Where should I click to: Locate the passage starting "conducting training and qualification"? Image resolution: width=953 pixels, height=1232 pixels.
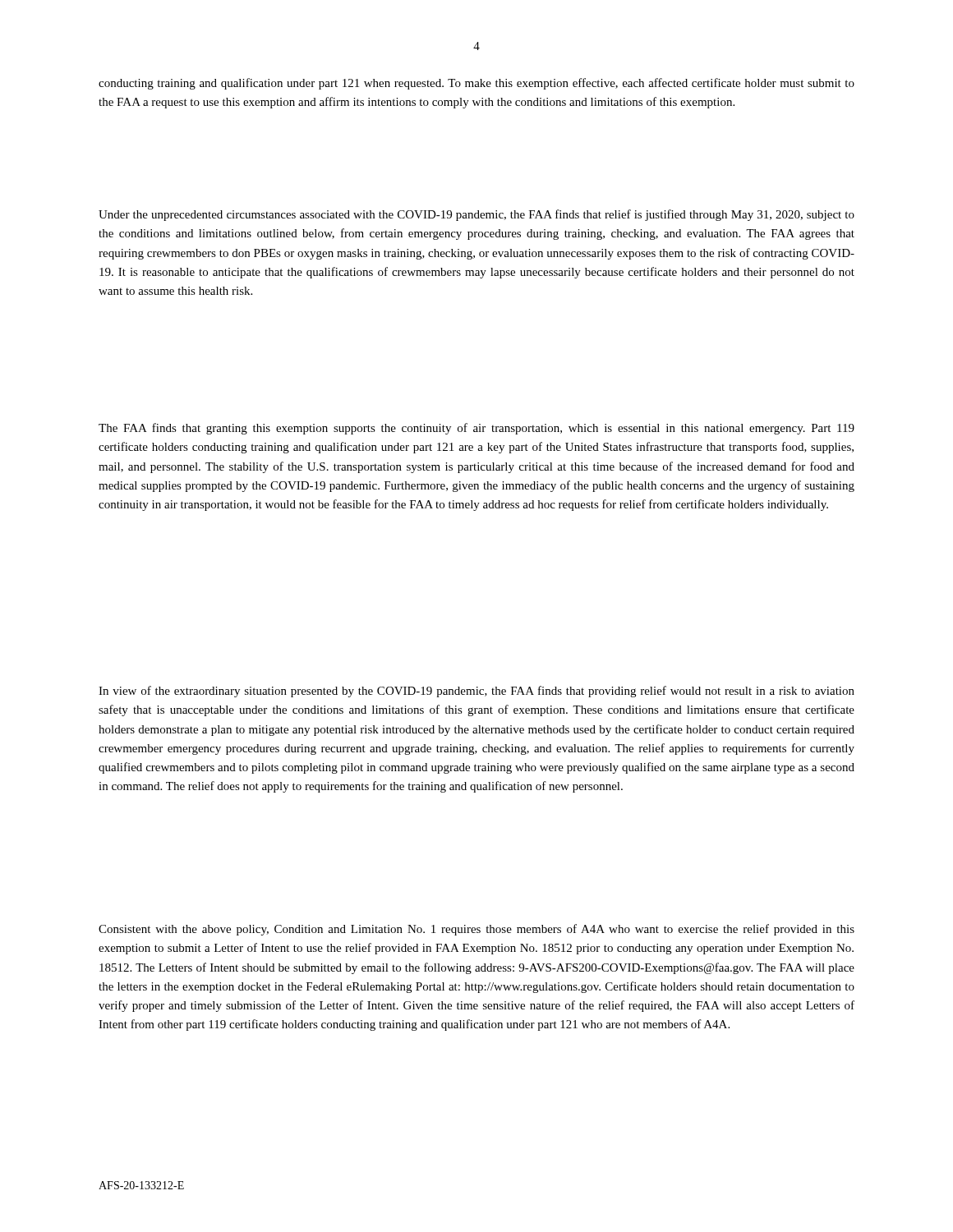point(476,93)
